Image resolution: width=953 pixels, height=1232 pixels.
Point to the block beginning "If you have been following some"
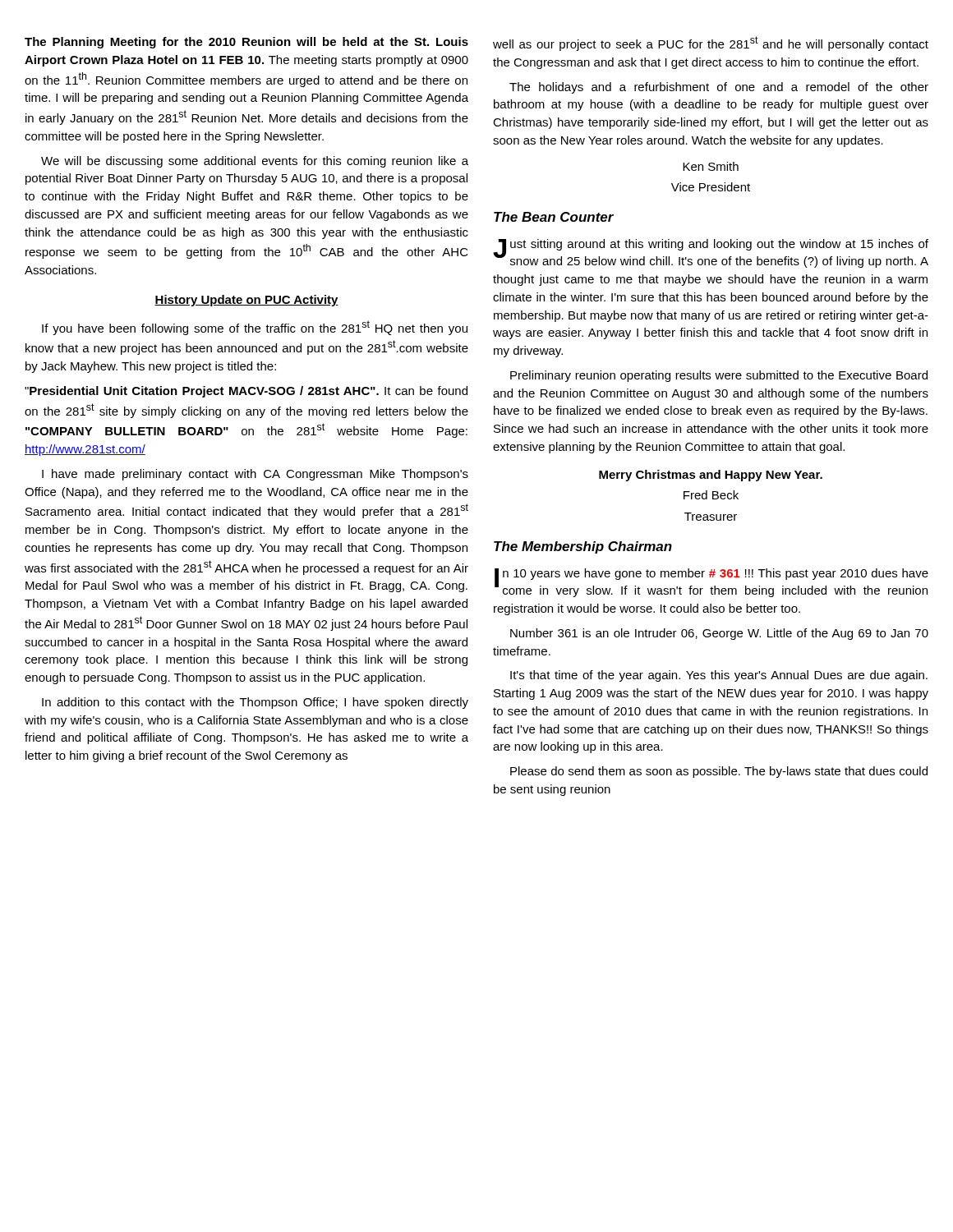(x=246, y=346)
